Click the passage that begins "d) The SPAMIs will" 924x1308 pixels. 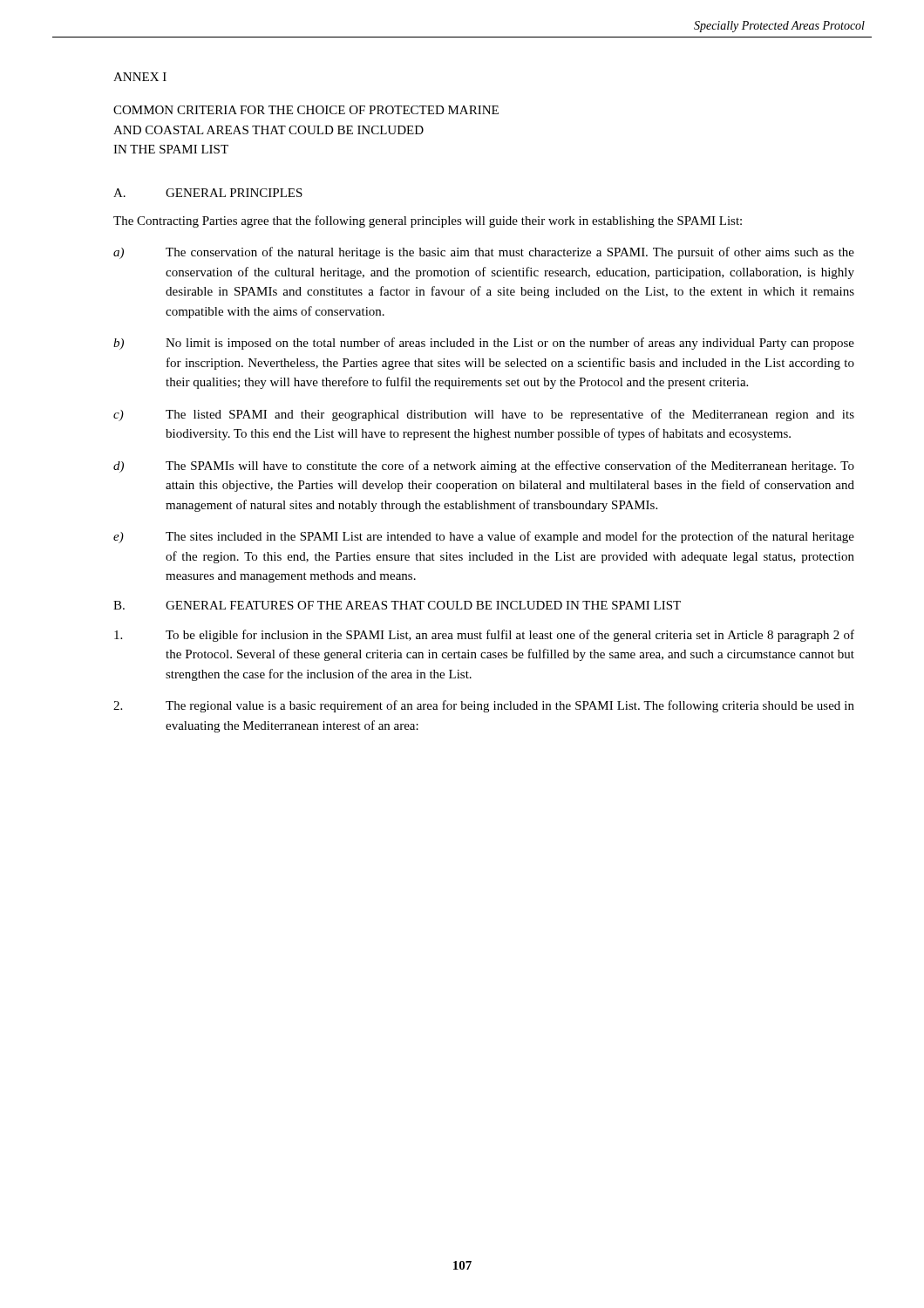tap(484, 485)
